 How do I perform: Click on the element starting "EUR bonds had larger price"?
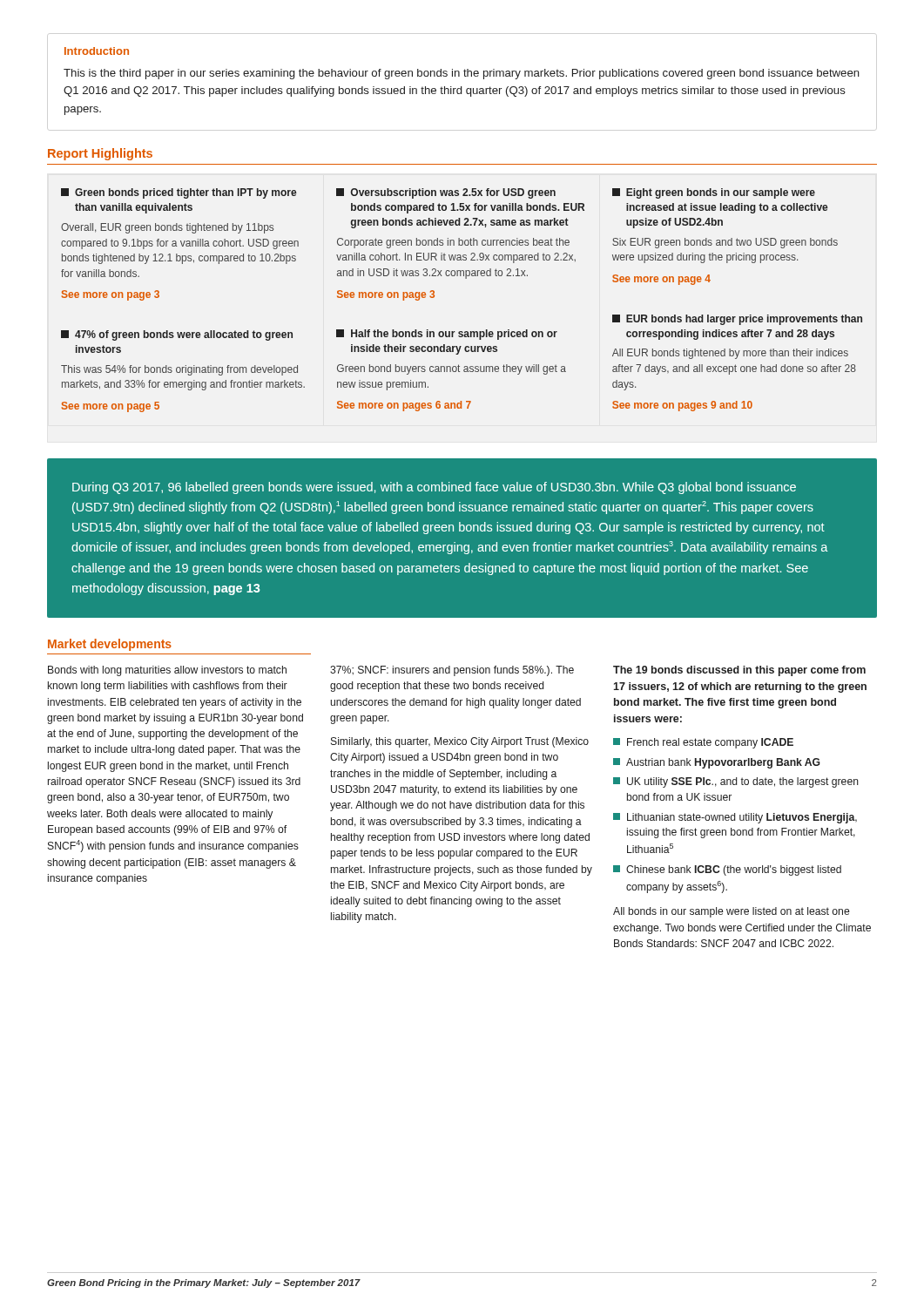(737, 363)
